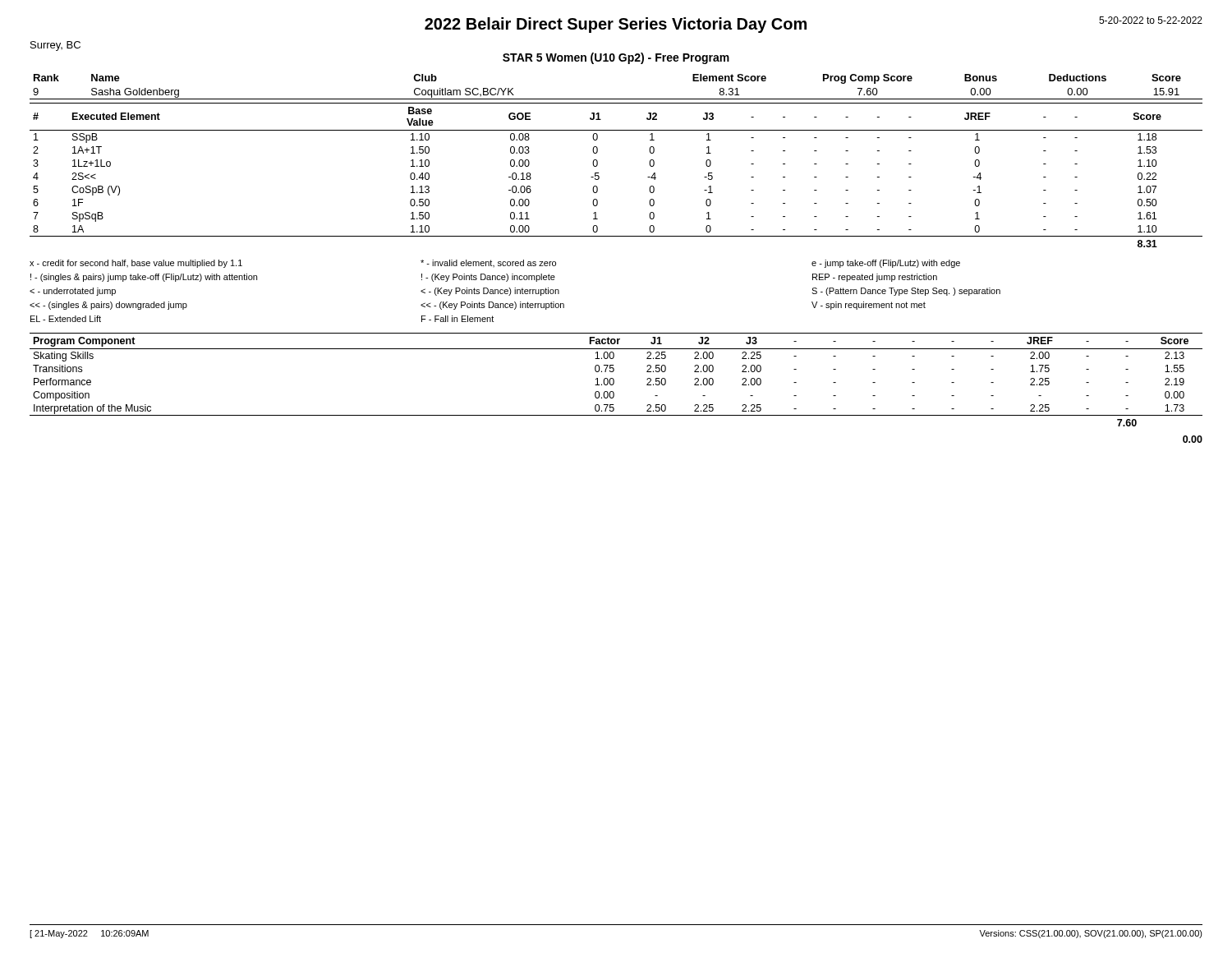Locate the text starting "e - jump take-off (Flip/Lutz) with edge"
This screenshot has height=953, width=1232.
(x=906, y=284)
